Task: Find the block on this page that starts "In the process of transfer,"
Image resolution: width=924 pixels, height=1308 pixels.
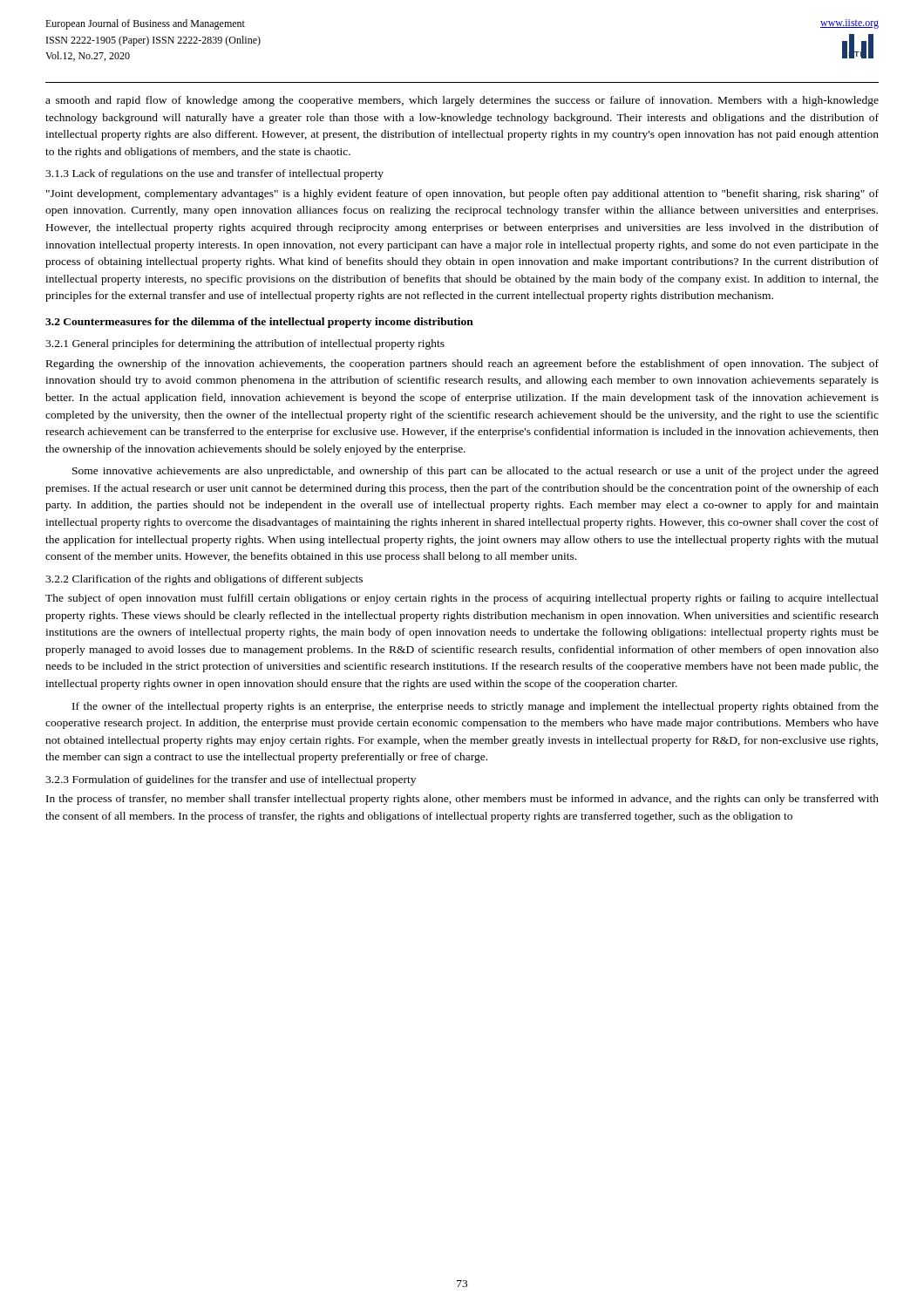Action: point(462,807)
